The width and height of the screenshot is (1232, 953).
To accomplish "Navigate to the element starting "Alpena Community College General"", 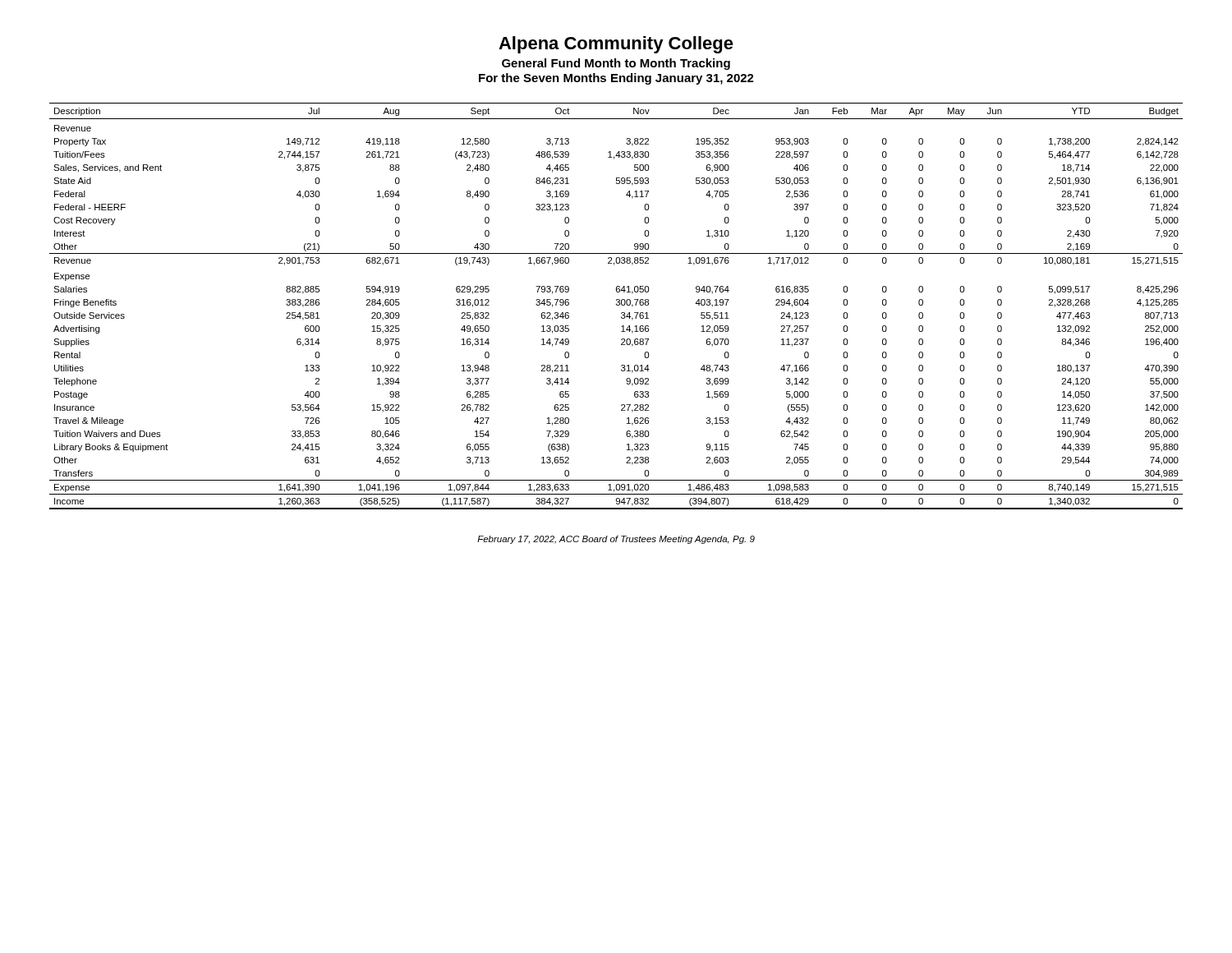I will (x=616, y=59).
